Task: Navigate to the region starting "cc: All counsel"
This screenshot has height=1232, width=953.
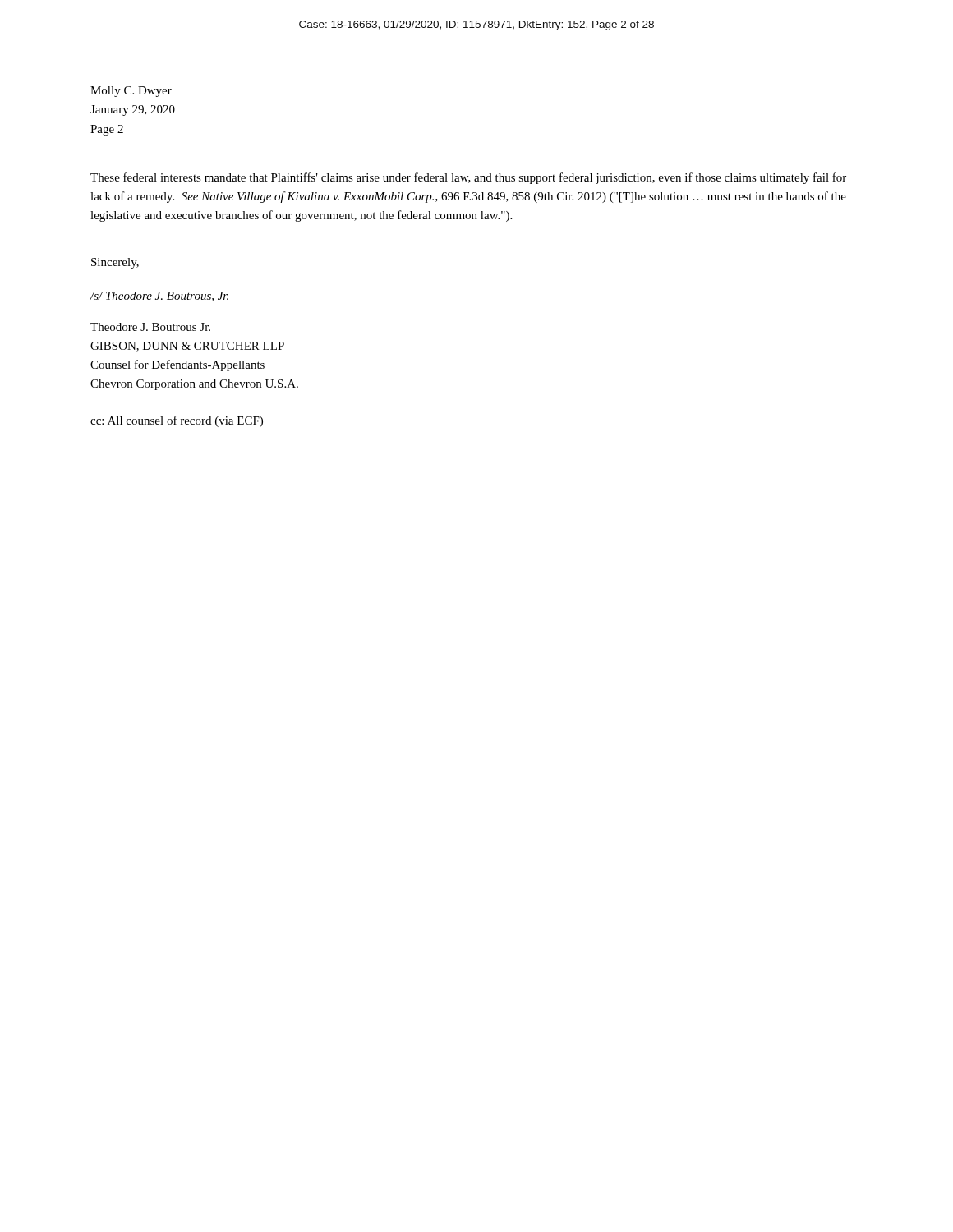Action: click(177, 420)
